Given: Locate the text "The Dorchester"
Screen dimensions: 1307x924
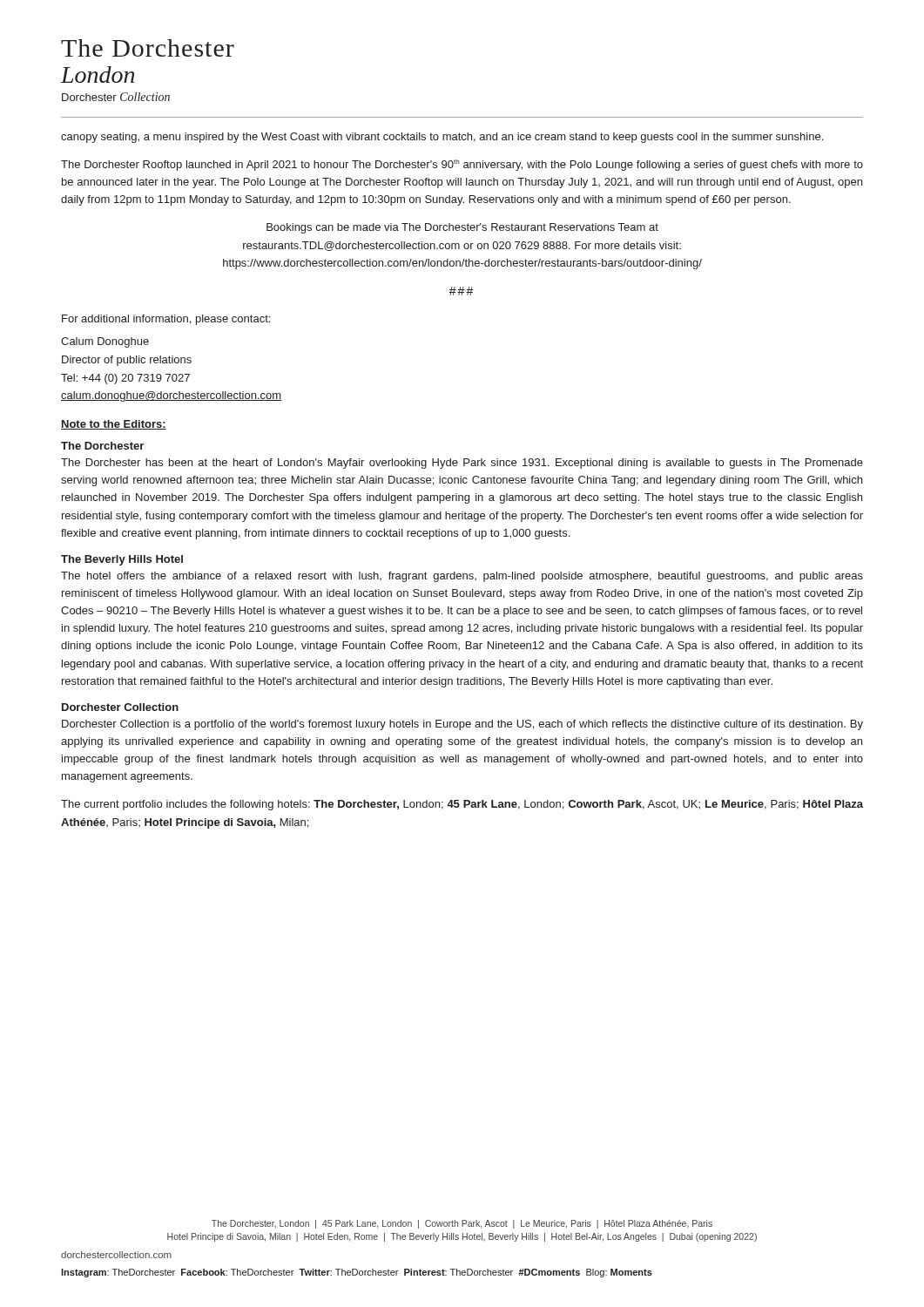Looking at the screenshot, I should coord(103,446).
